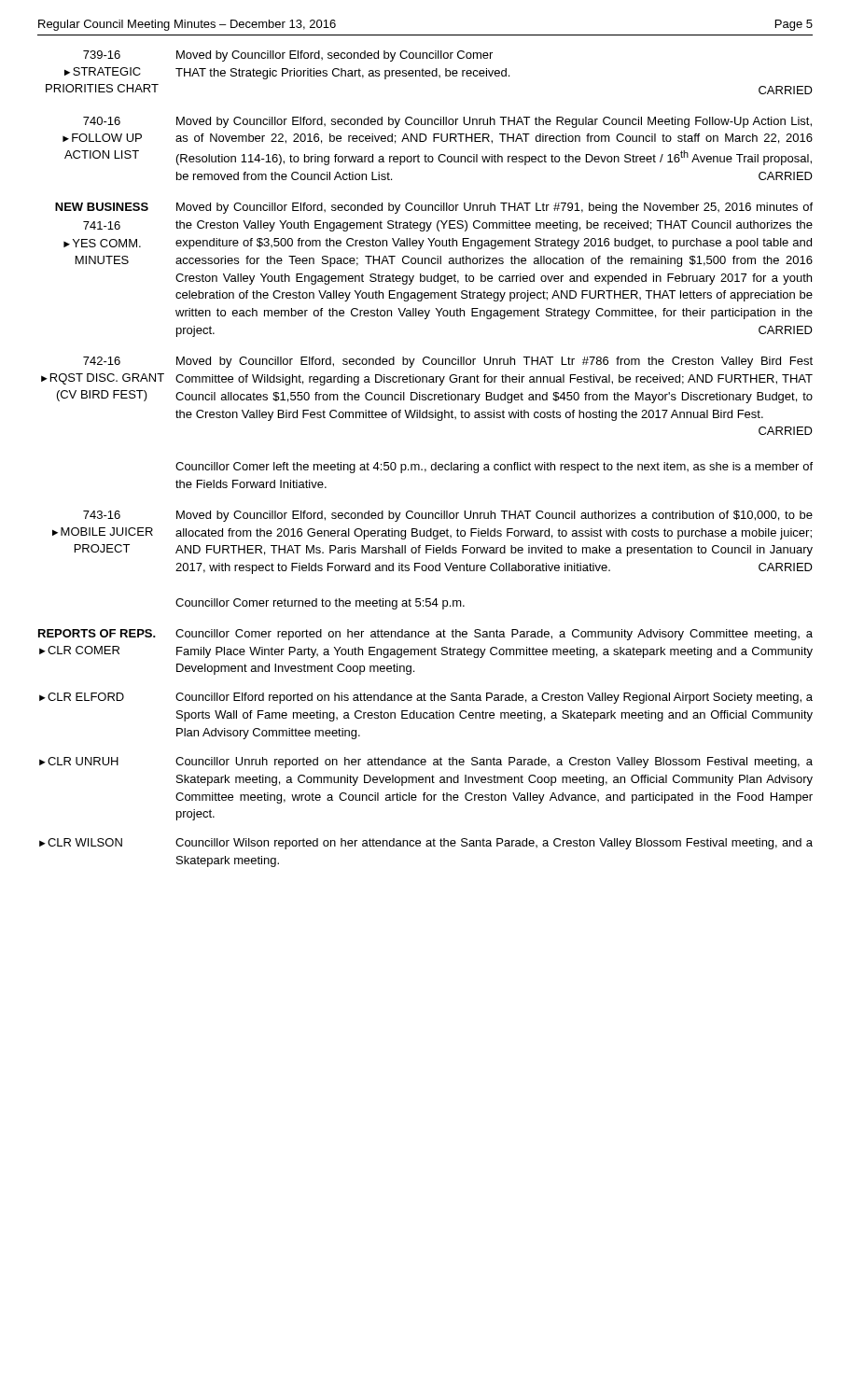
Task: Locate the text block that reads "►CLR ELFORD Councillor Elford"
Action: point(425,715)
